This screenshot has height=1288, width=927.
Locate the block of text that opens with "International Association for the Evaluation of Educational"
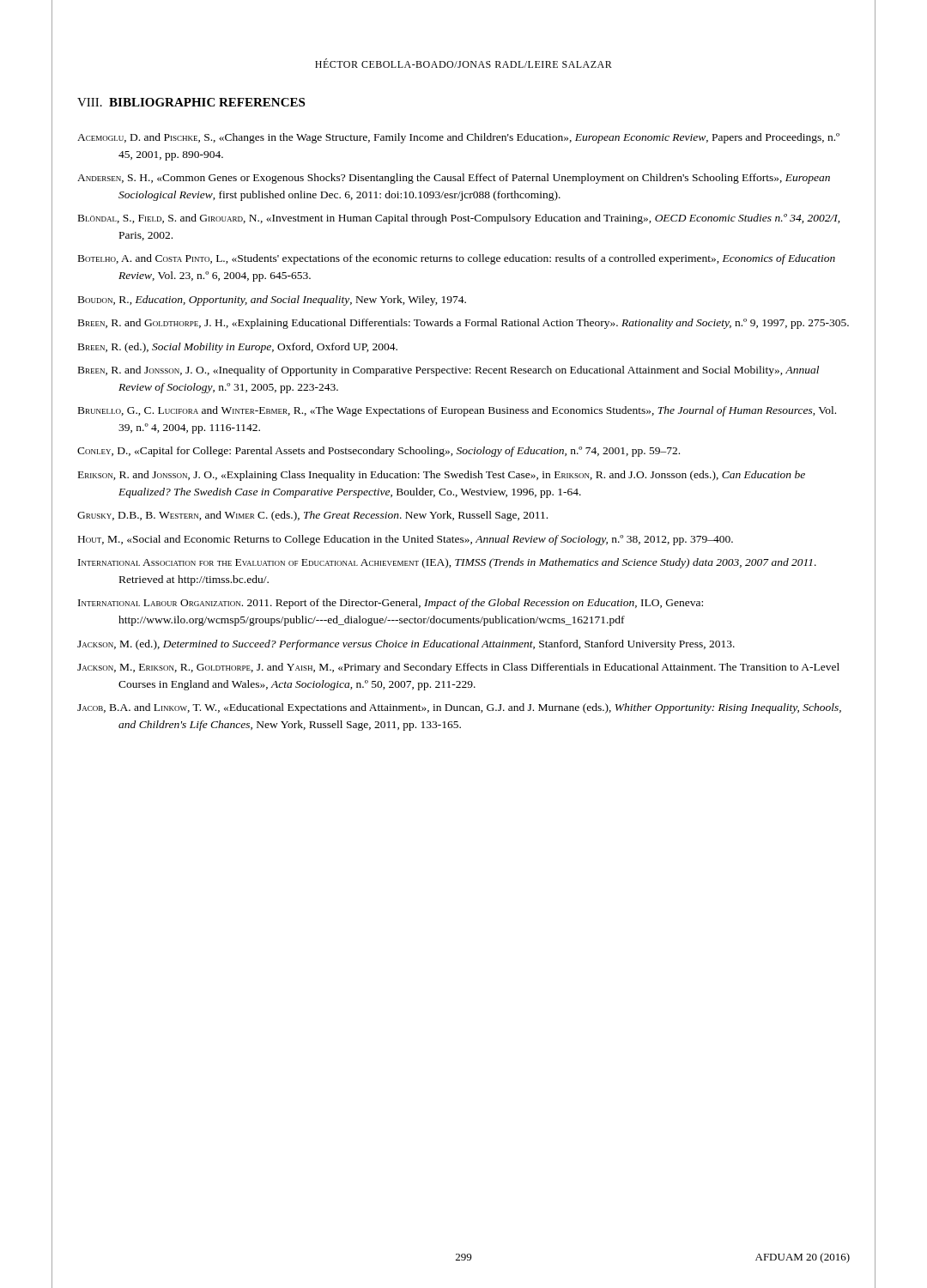(447, 571)
